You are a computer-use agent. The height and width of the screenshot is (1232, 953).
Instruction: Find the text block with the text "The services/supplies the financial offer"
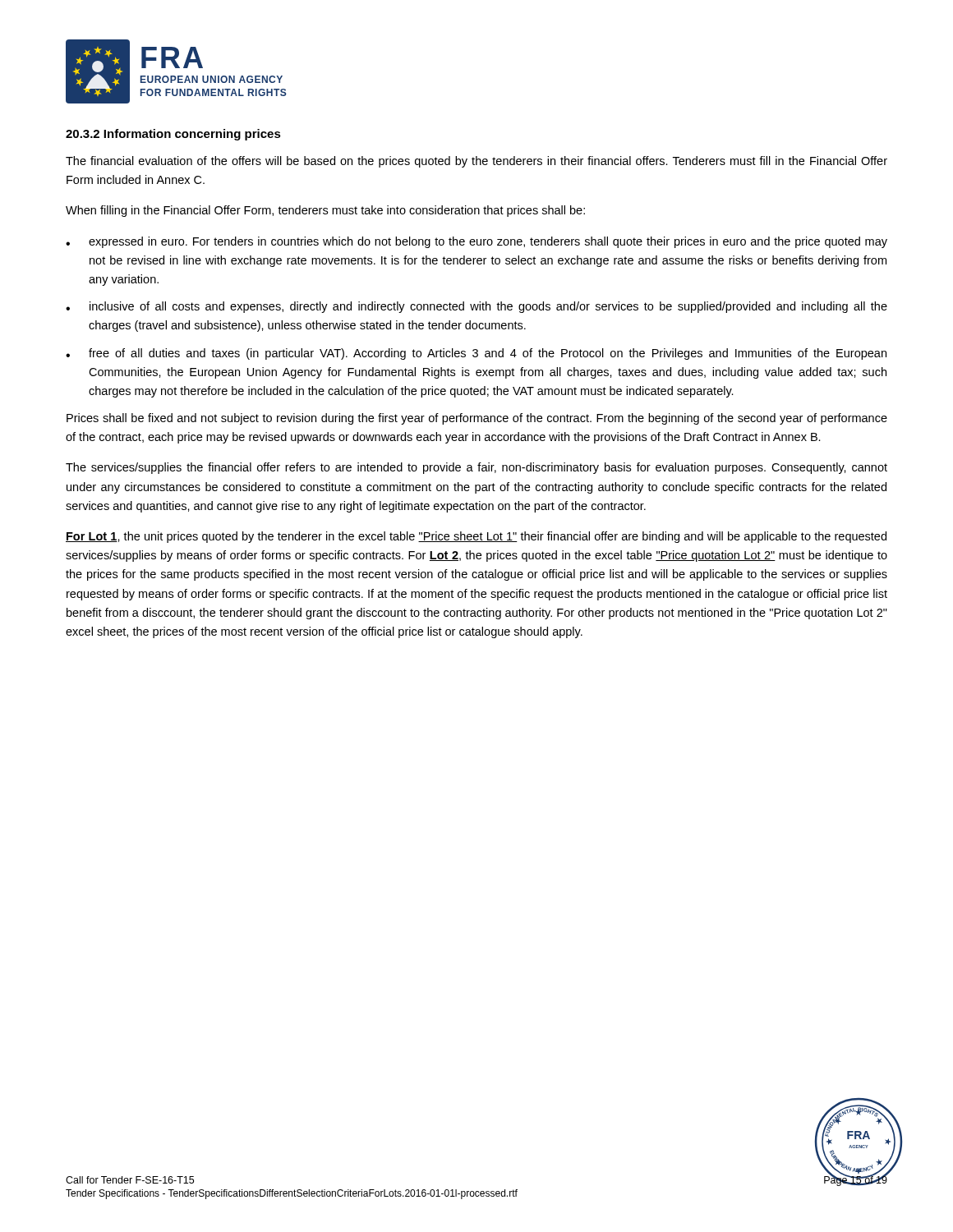click(476, 487)
